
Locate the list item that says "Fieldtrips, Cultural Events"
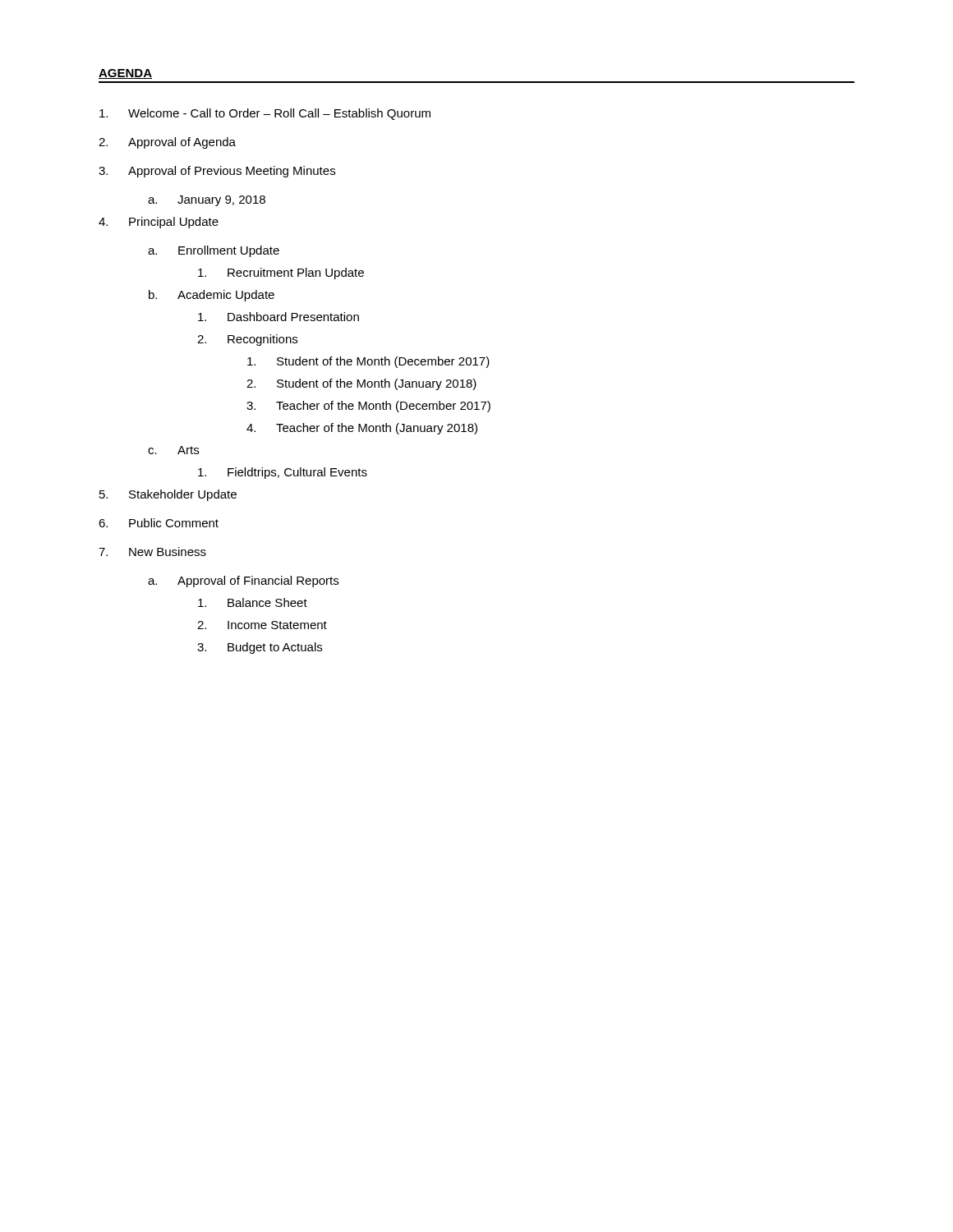coord(282,472)
